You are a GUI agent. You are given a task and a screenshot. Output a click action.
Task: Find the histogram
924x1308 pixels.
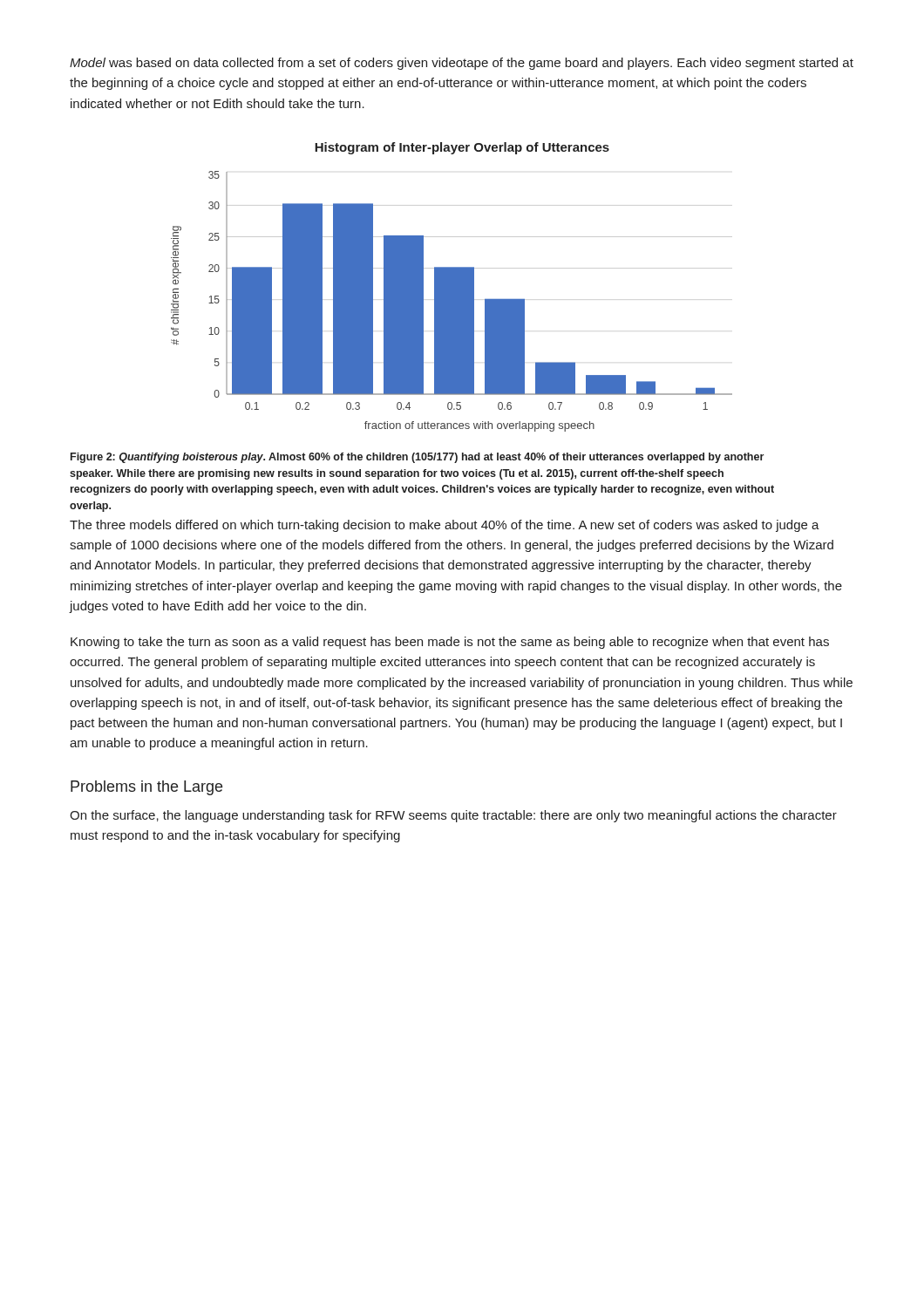pyautogui.click(x=462, y=286)
